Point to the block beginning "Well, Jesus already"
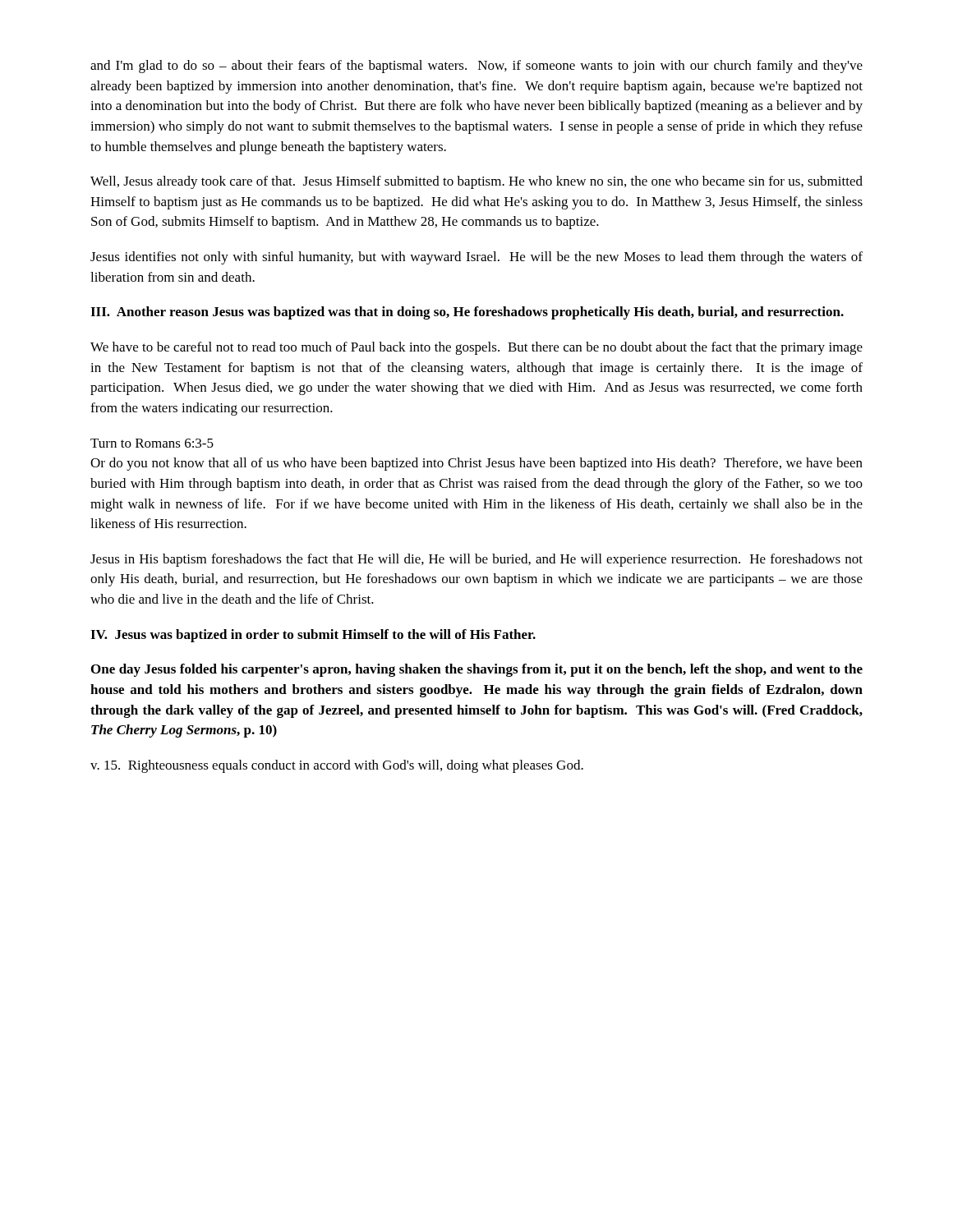 tap(476, 201)
